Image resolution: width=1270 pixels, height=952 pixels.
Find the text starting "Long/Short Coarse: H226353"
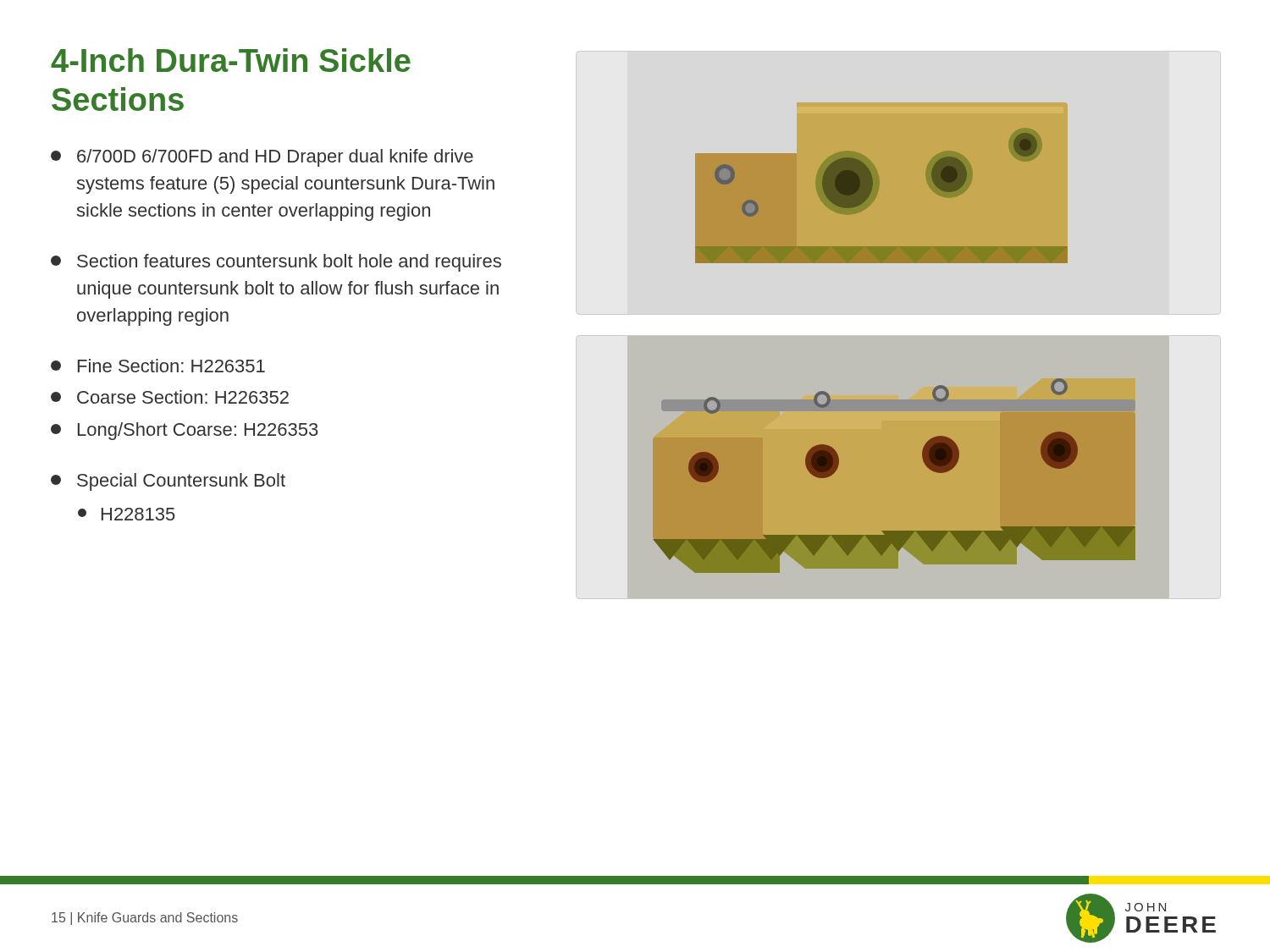(296, 430)
